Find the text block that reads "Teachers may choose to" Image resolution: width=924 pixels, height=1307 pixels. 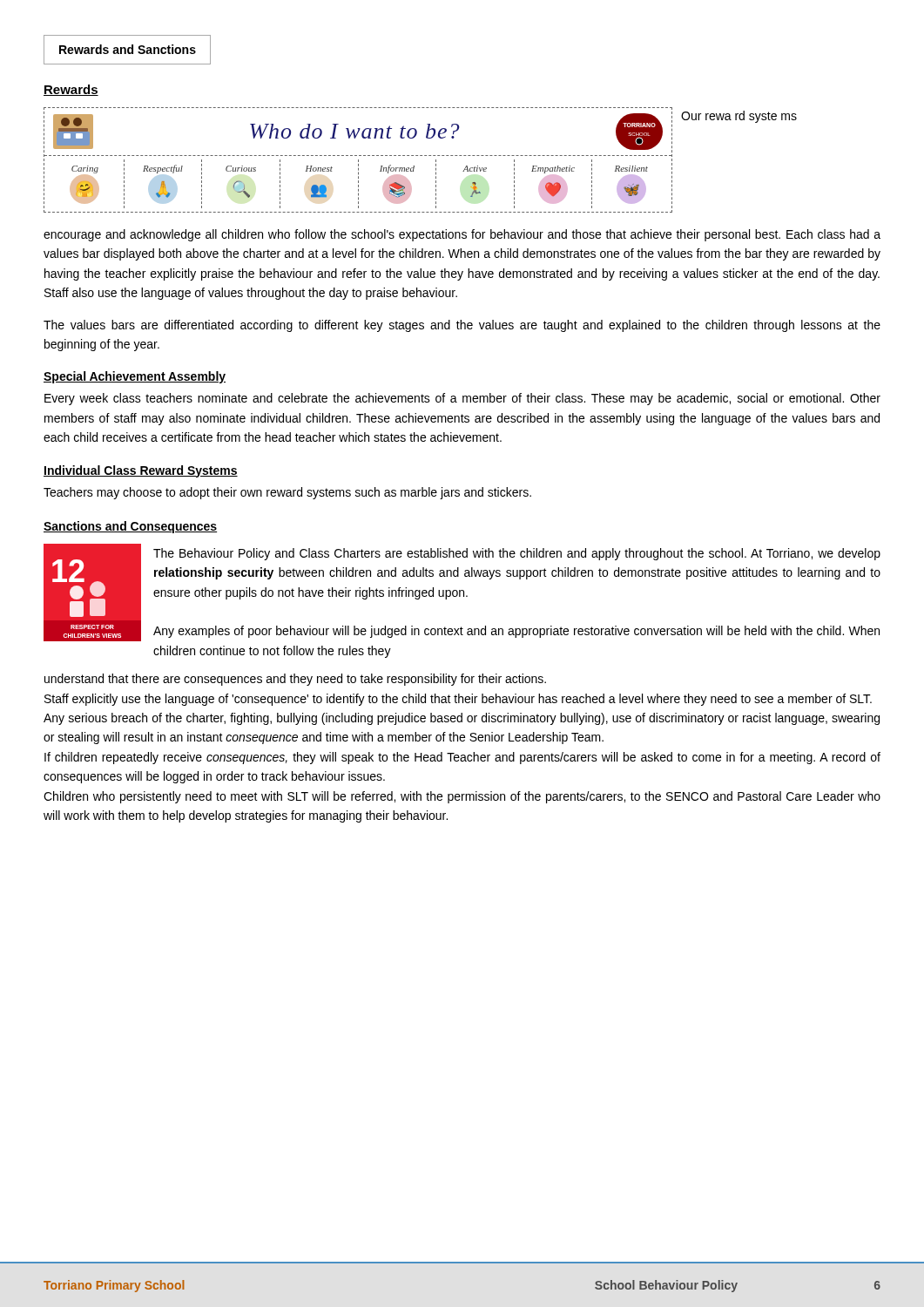pyautogui.click(x=288, y=492)
